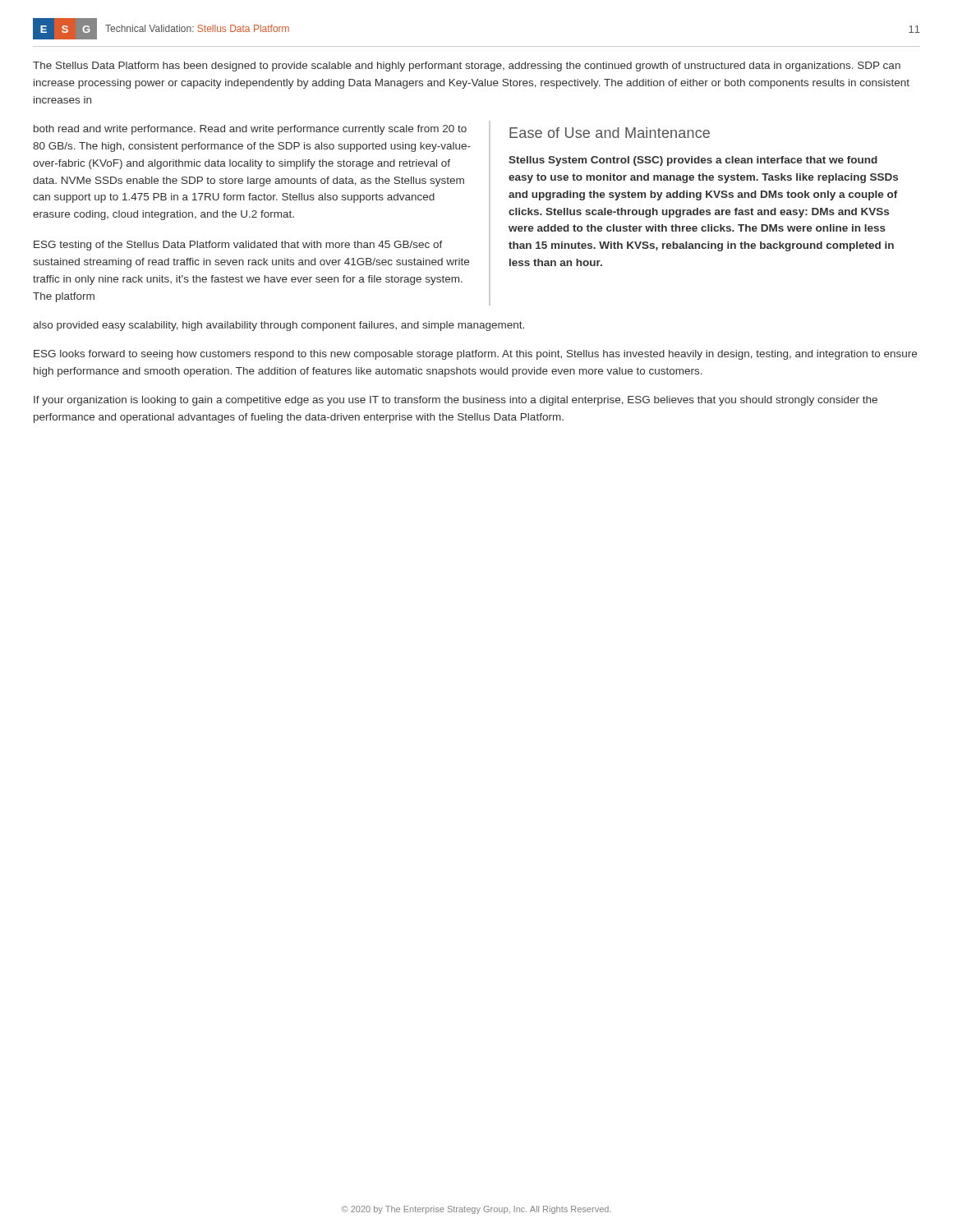The width and height of the screenshot is (953, 1232).
Task: Find the block on this page that starts "If your organization is looking to"
Action: tap(455, 408)
